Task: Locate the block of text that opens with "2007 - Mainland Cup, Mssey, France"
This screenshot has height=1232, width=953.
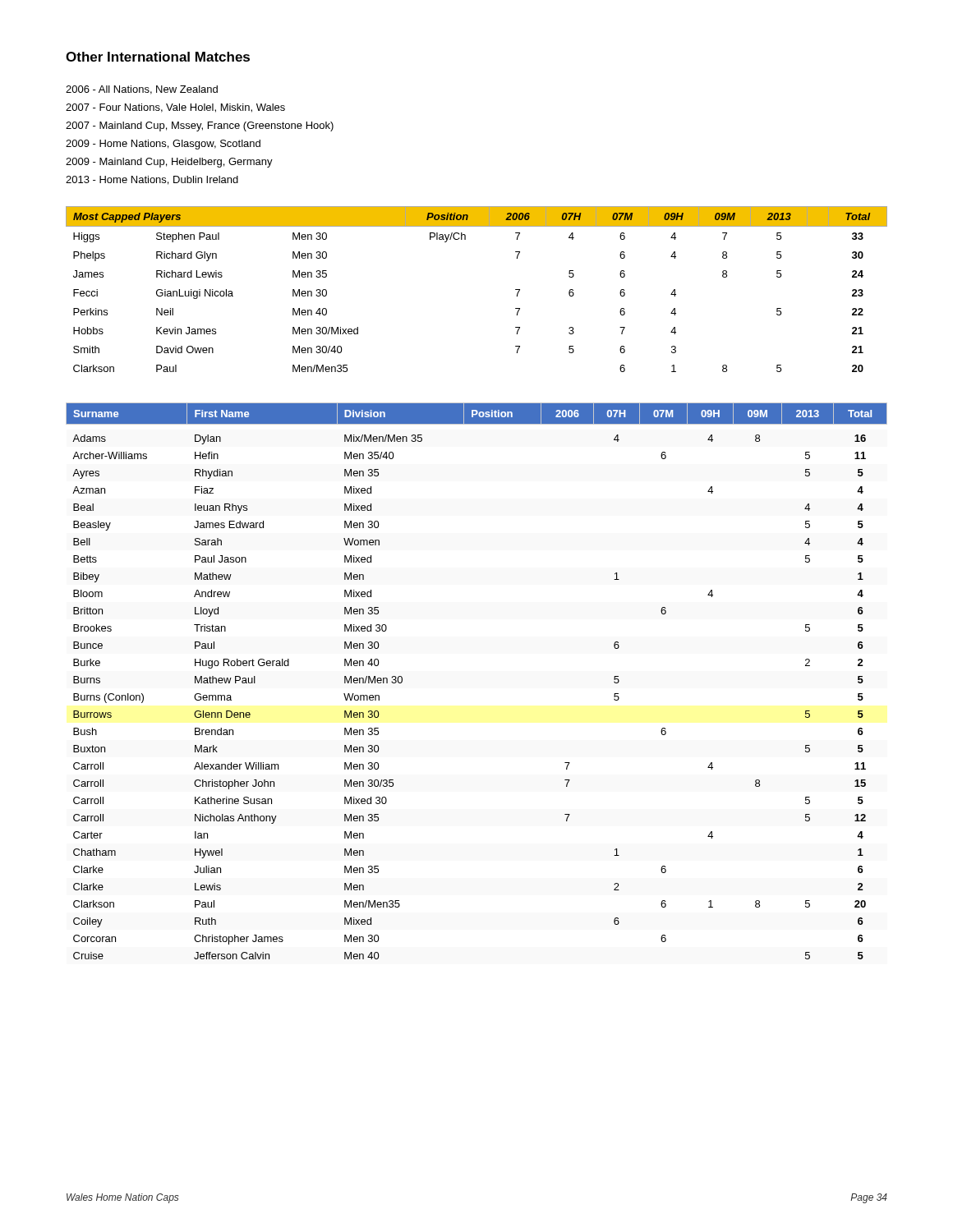Action: (200, 125)
